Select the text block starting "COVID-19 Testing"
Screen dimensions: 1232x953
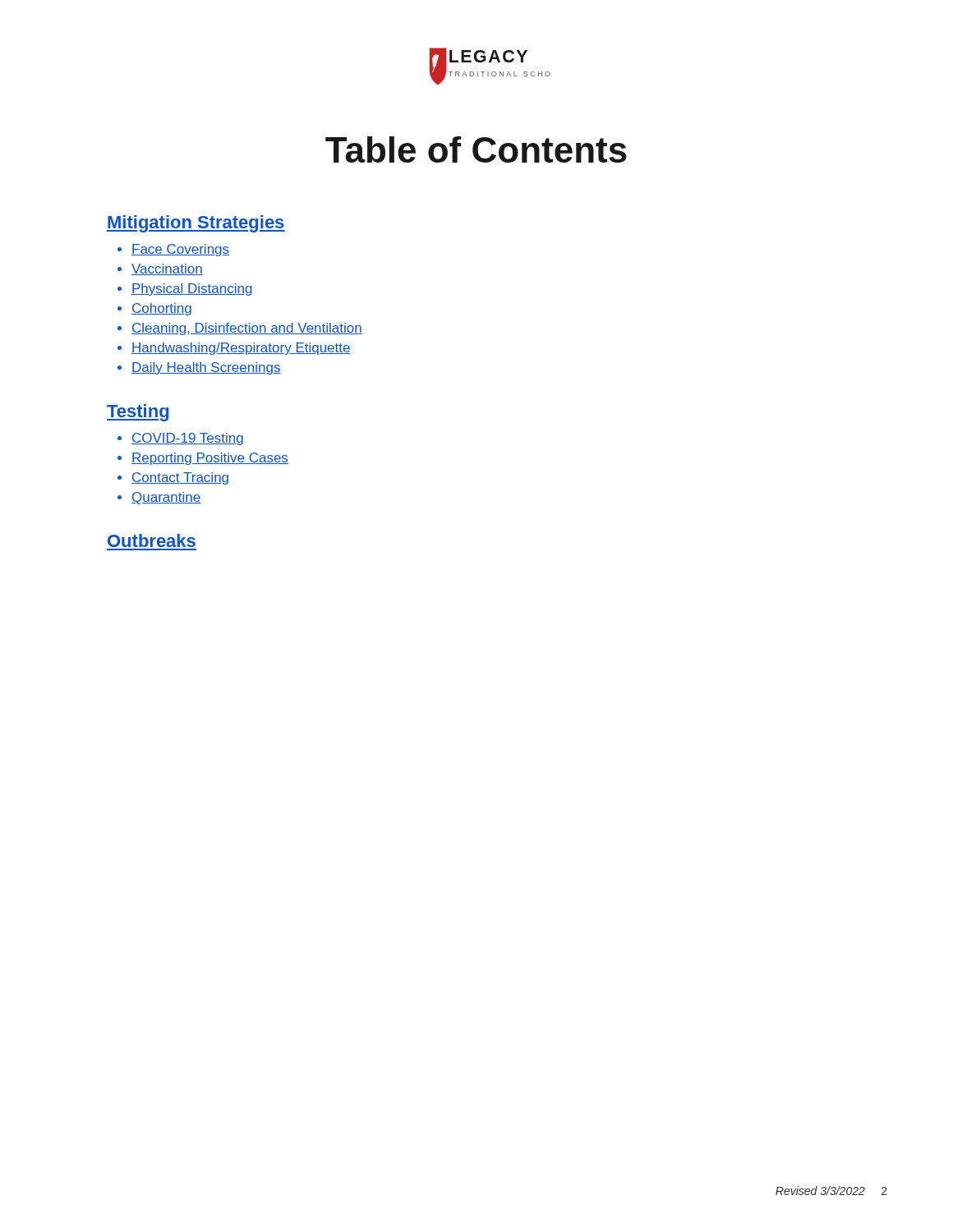click(188, 438)
